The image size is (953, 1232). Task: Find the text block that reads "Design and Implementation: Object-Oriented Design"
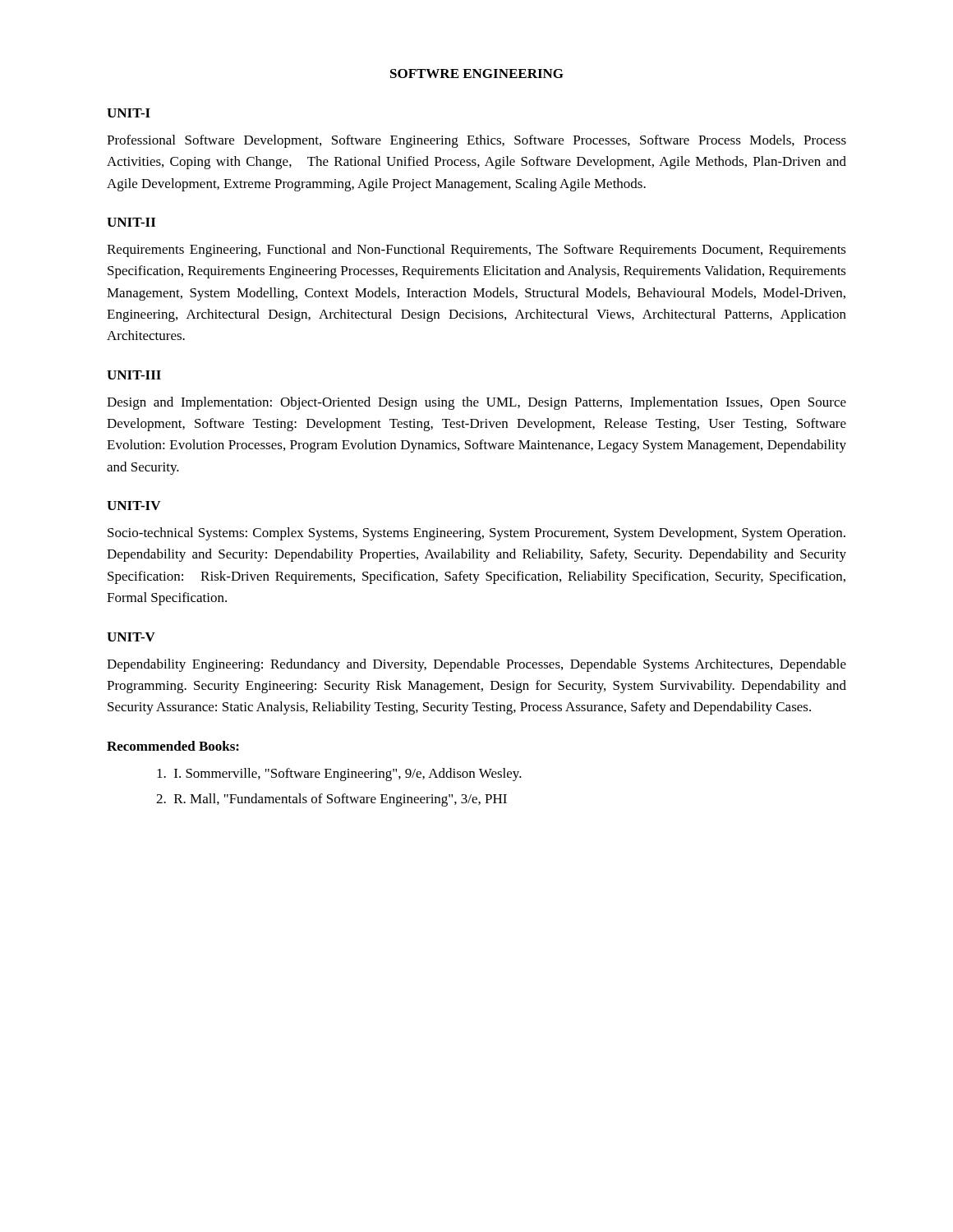476,434
